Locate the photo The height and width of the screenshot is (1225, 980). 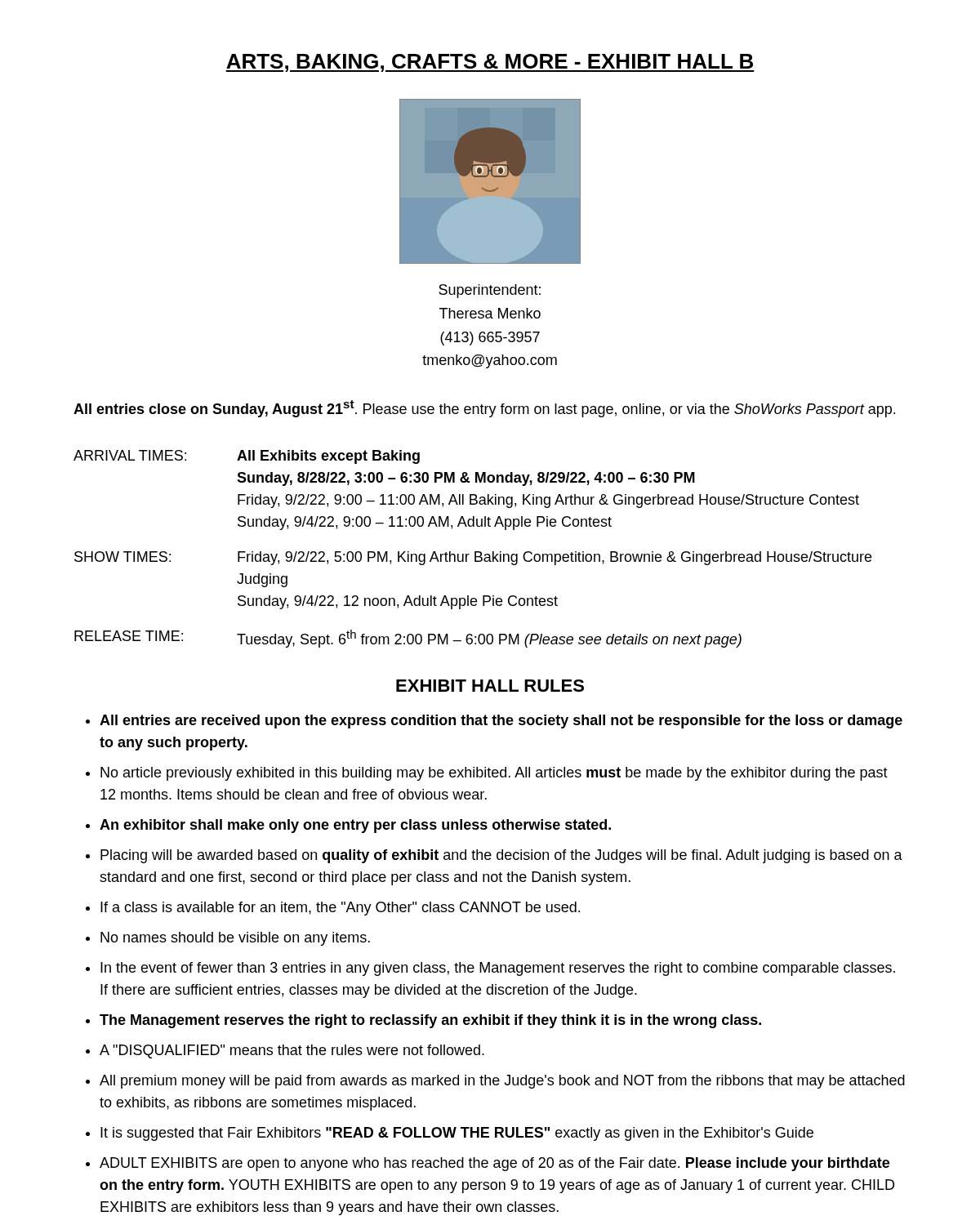pyautogui.click(x=490, y=181)
